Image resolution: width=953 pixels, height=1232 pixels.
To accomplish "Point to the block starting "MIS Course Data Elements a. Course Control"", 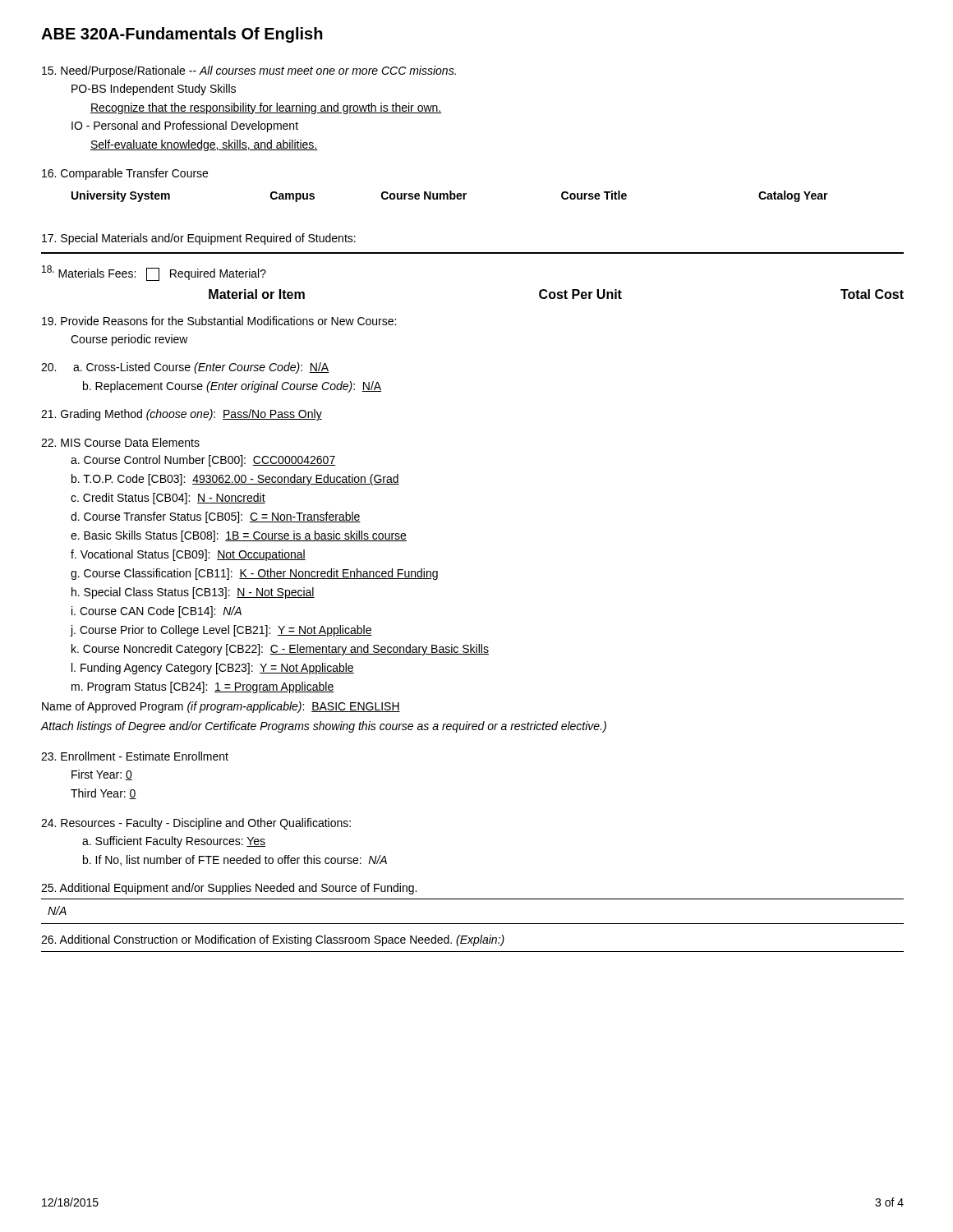I will point(120,442).
